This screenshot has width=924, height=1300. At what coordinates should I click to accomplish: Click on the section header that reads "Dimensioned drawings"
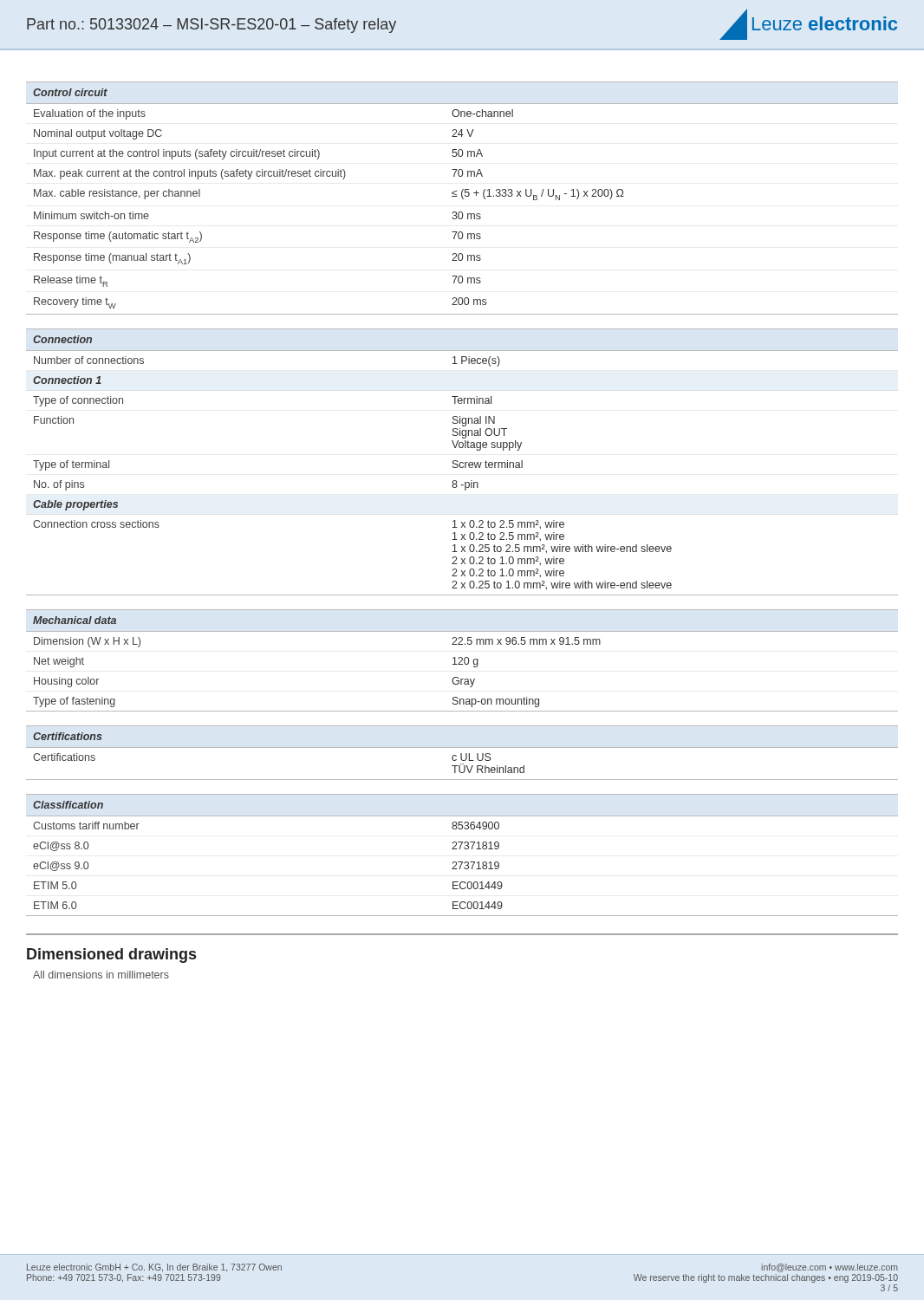tap(111, 954)
